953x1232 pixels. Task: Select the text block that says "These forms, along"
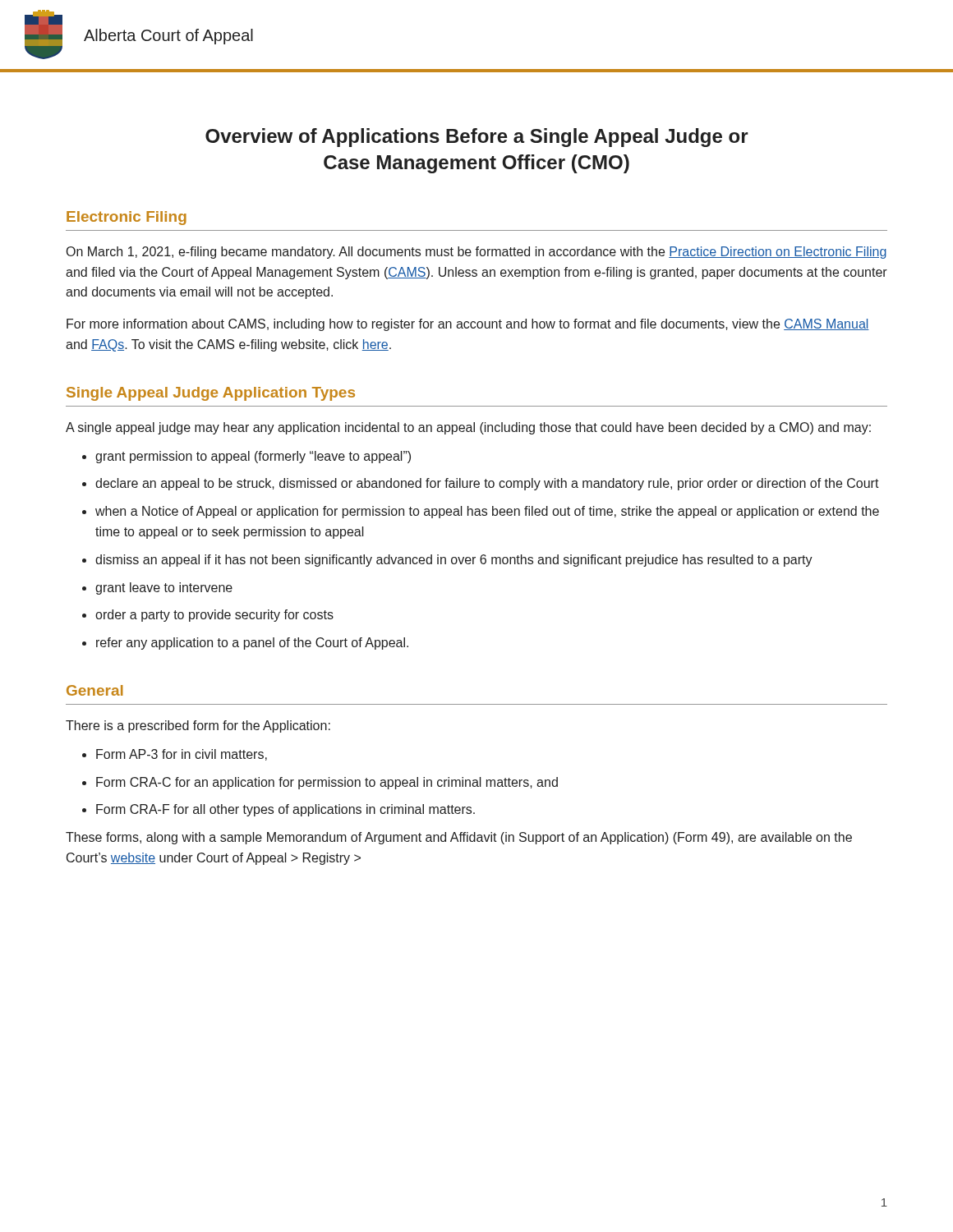[x=459, y=848]
